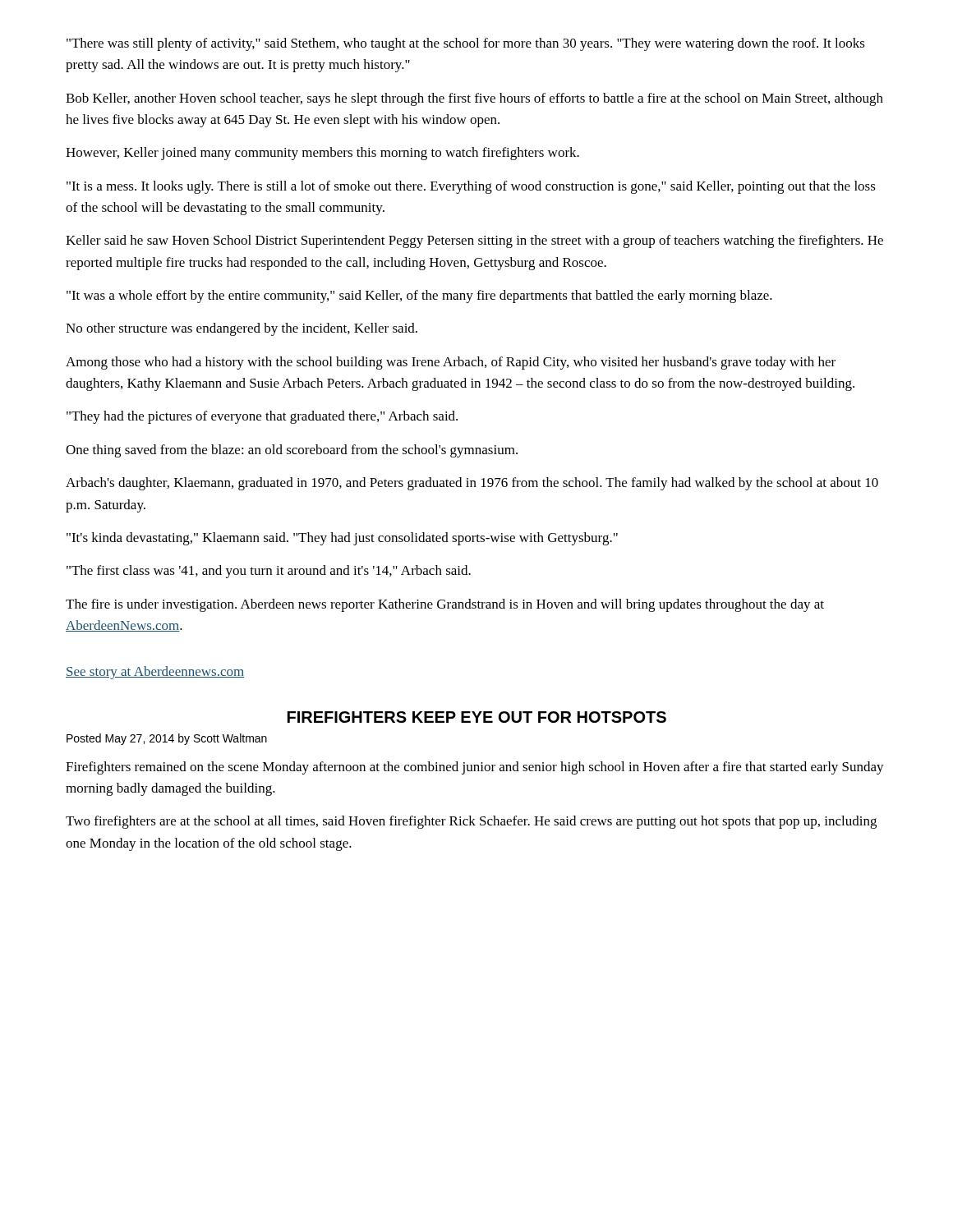Navigate to the passage starting "Keller said he saw Hoven School"
The width and height of the screenshot is (953, 1232).
[475, 251]
